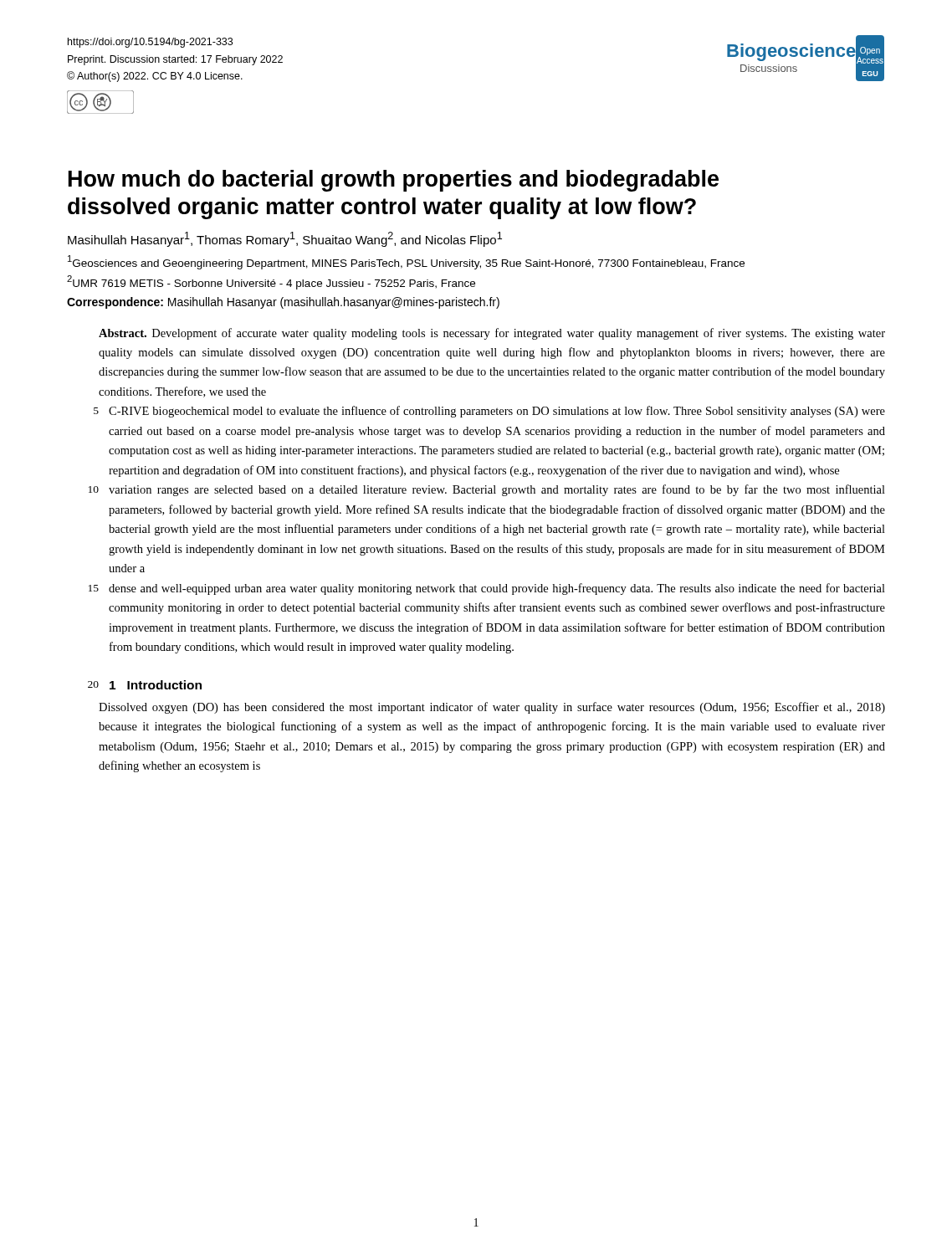The width and height of the screenshot is (952, 1255).
Task: Click on the region starting "1Geosciences and Geoengineering Department,"
Action: pyautogui.click(x=406, y=271)
